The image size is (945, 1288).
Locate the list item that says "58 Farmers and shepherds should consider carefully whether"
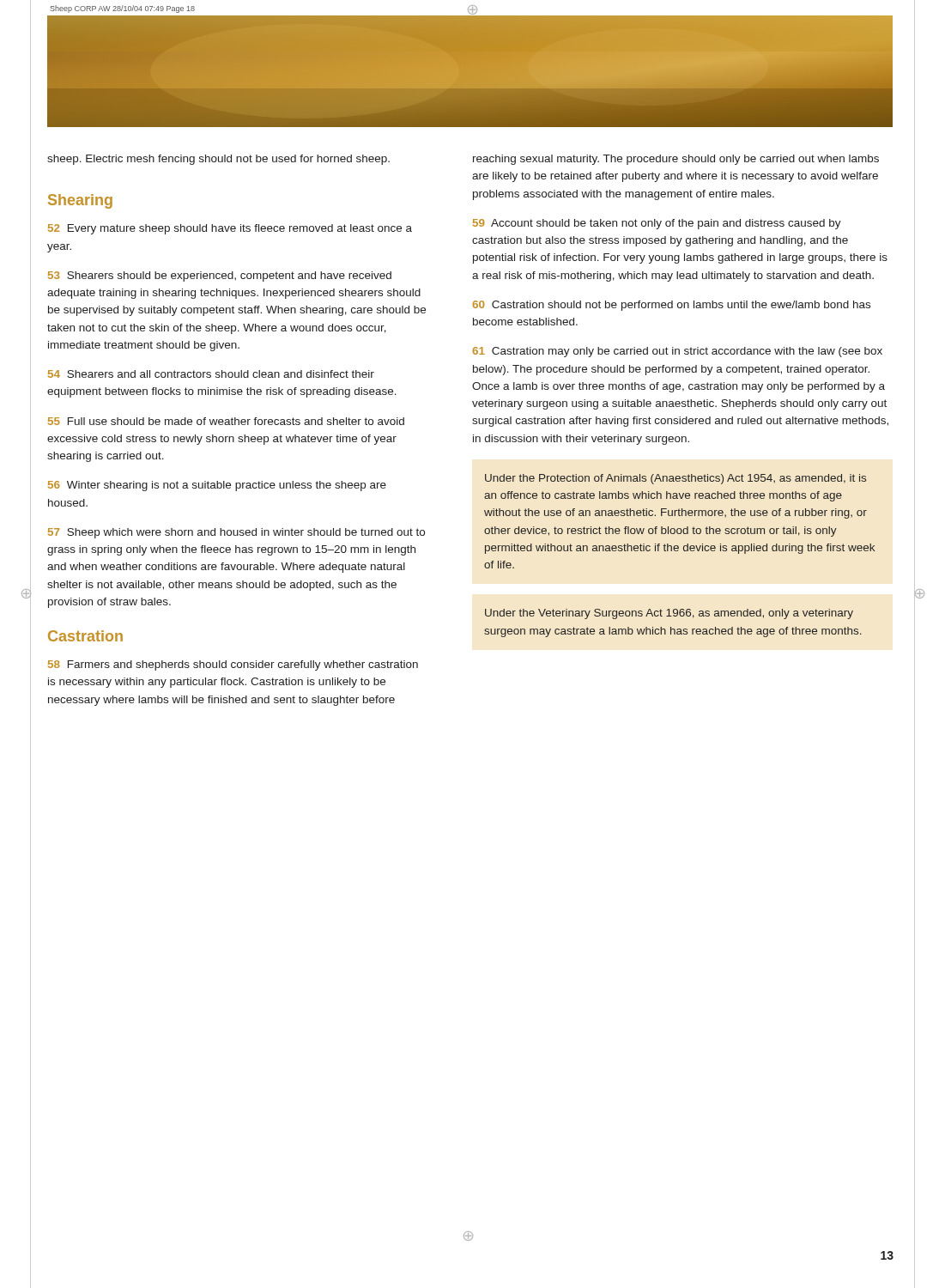233,682
